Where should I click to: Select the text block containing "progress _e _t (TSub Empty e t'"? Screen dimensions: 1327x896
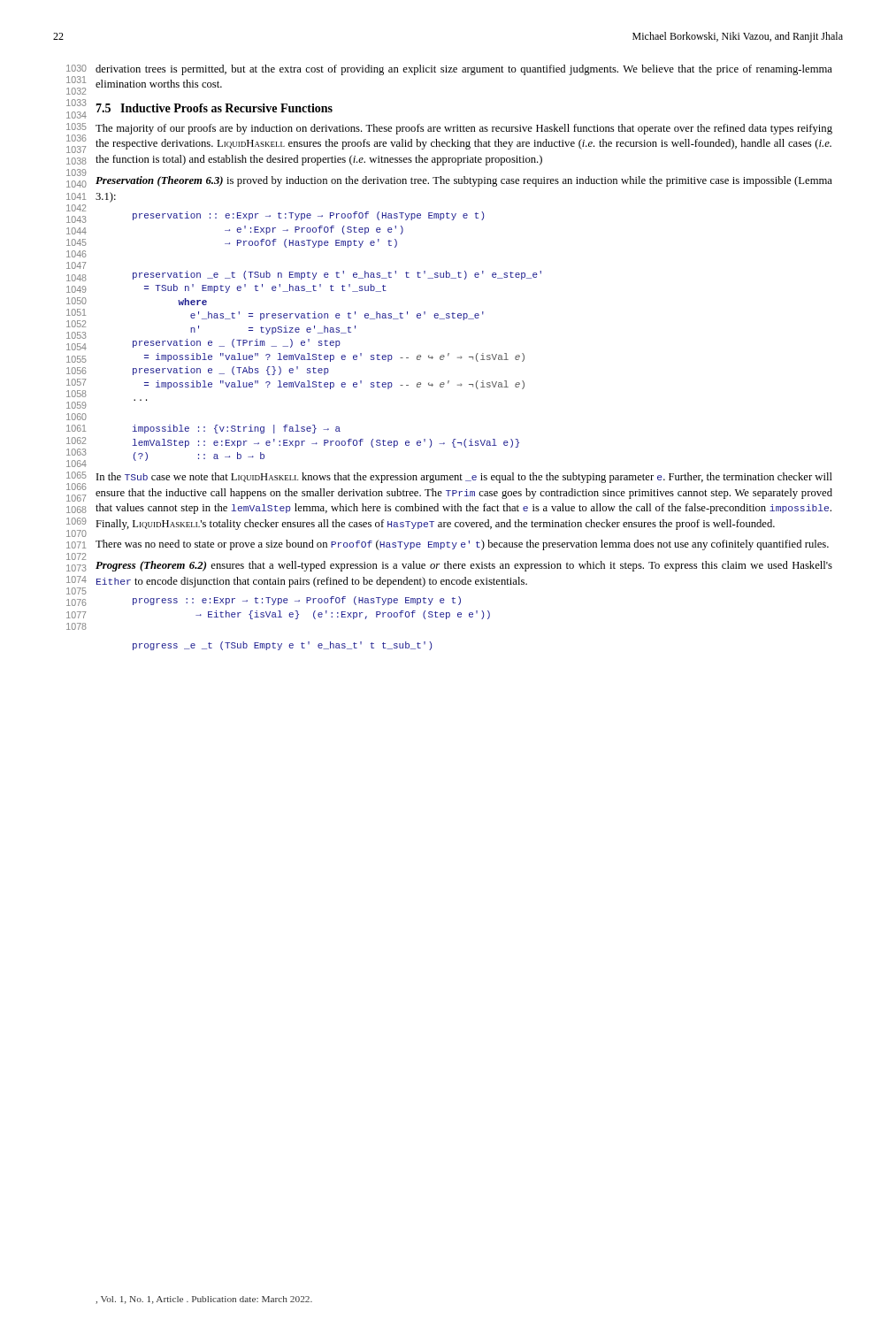(282, 646)
